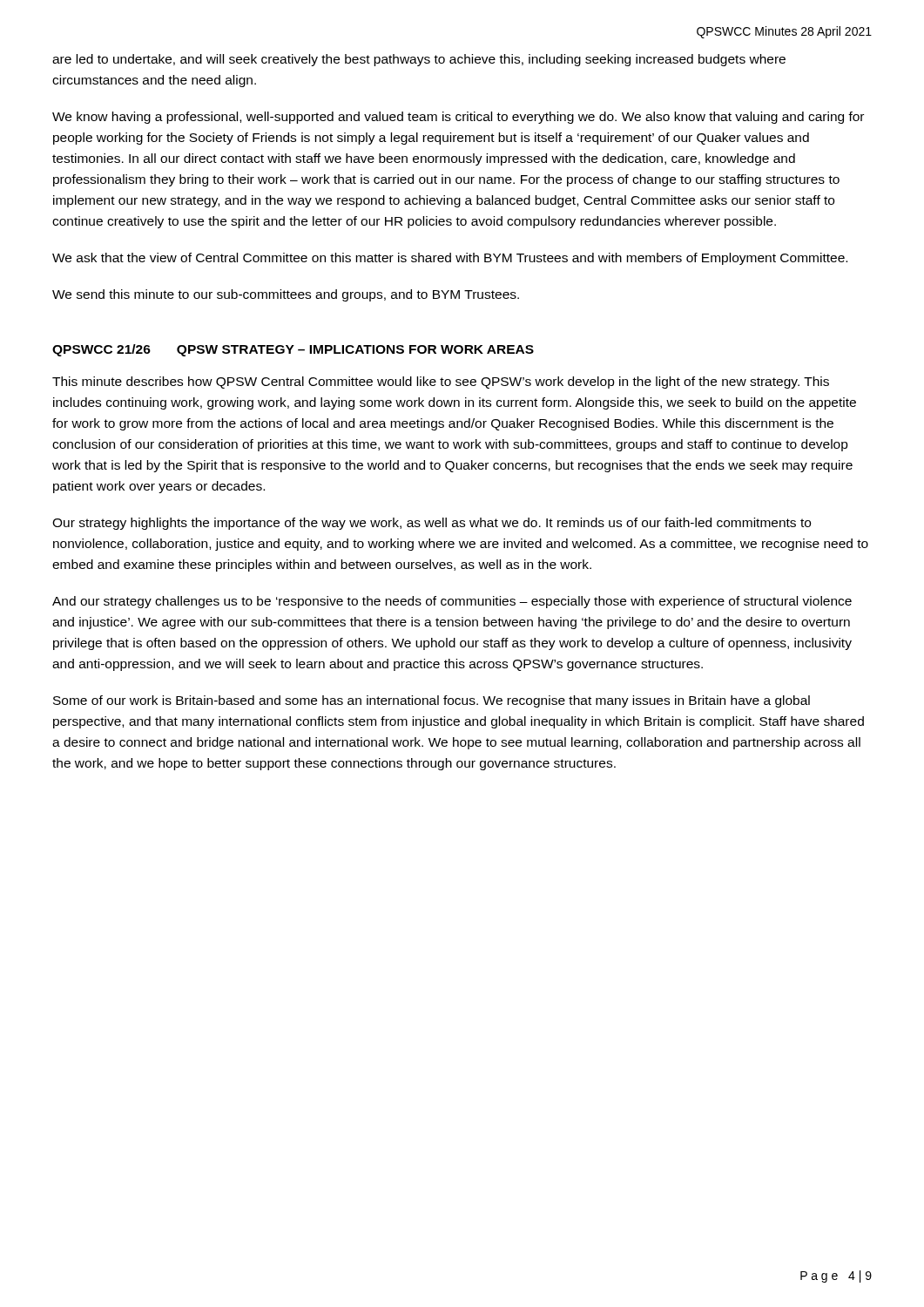Image resolution: width=924 pixels, height=1307 pixels.
Task: Find the block on this page that starts "Our strategy highlights the importance"
Action: (x=460, y=544)
